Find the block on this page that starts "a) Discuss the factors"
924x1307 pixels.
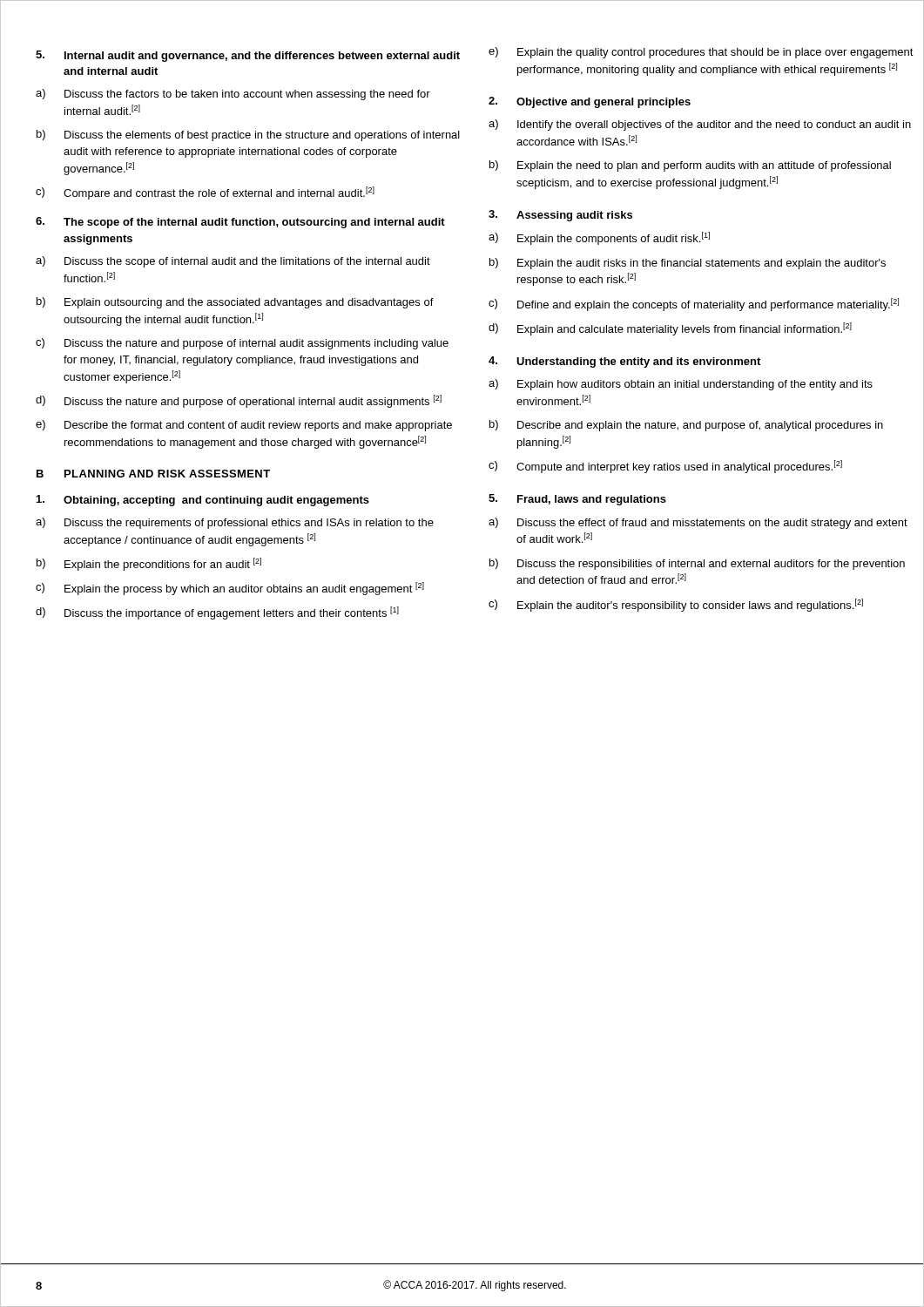pyautogui.click(x=249, y=104)
